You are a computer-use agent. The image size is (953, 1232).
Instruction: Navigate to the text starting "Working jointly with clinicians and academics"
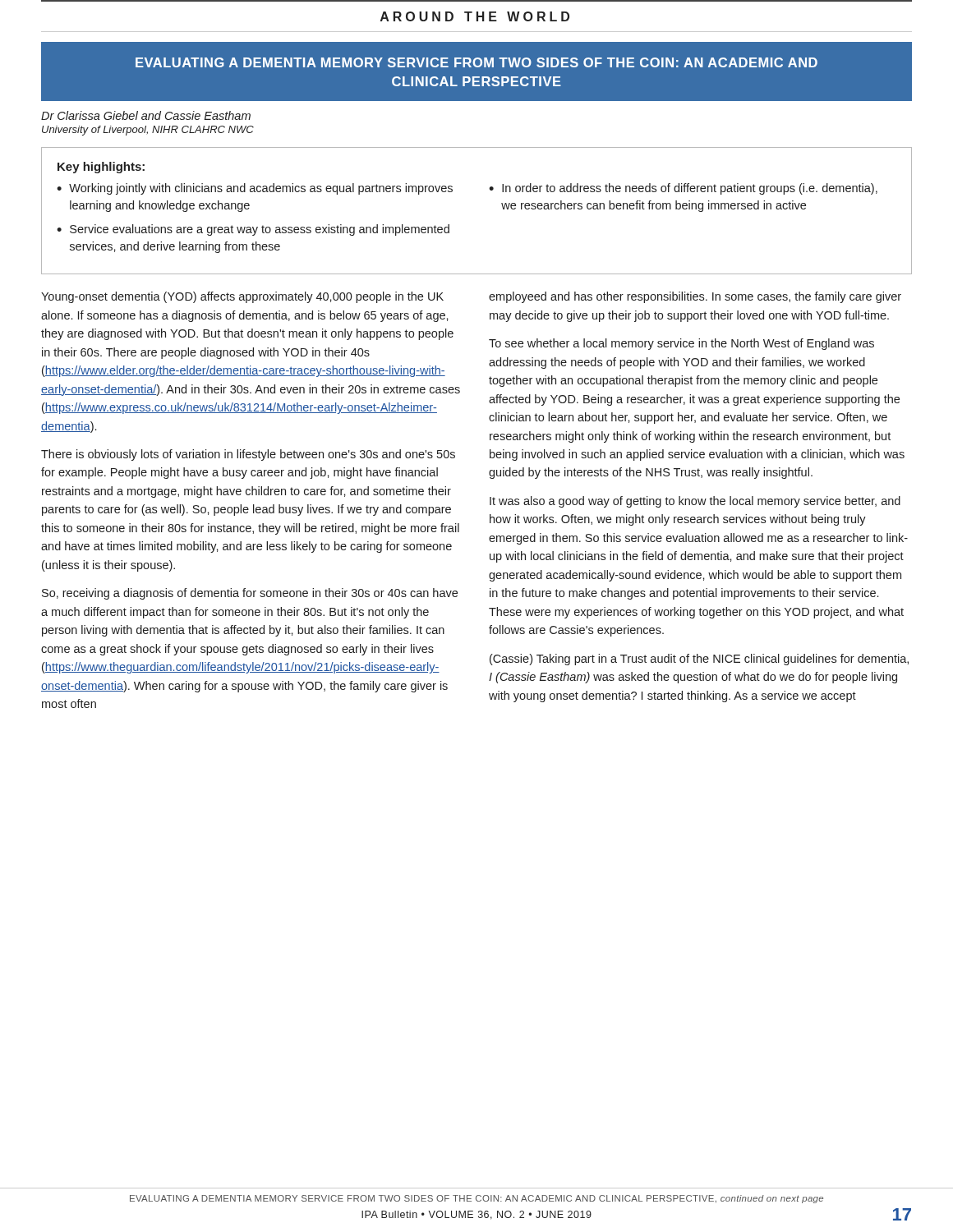pos(261,197)
